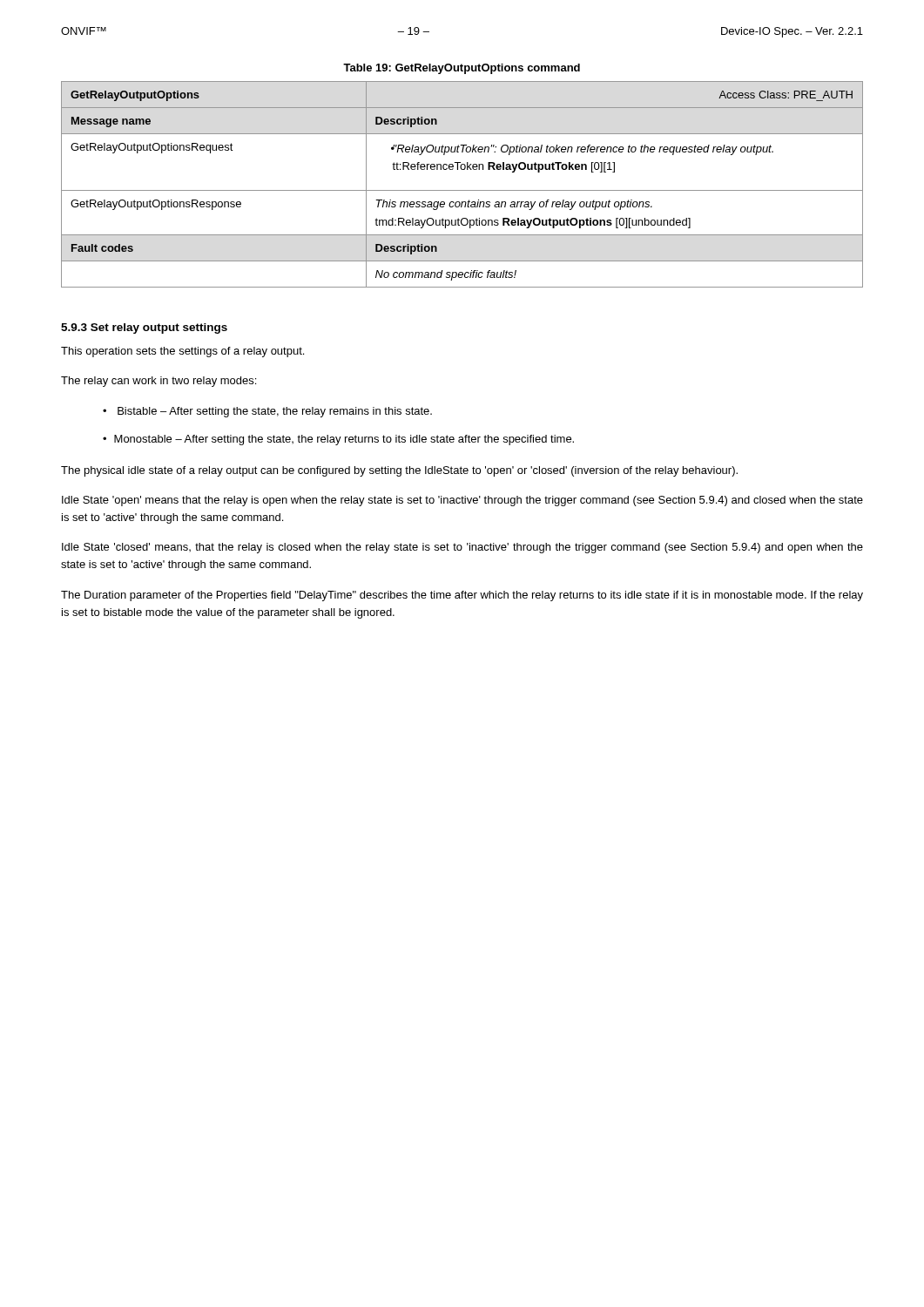The image size is (924, 1307).
Task: Locate the text block that says "The physical idle"
Action: coord(400,470)
